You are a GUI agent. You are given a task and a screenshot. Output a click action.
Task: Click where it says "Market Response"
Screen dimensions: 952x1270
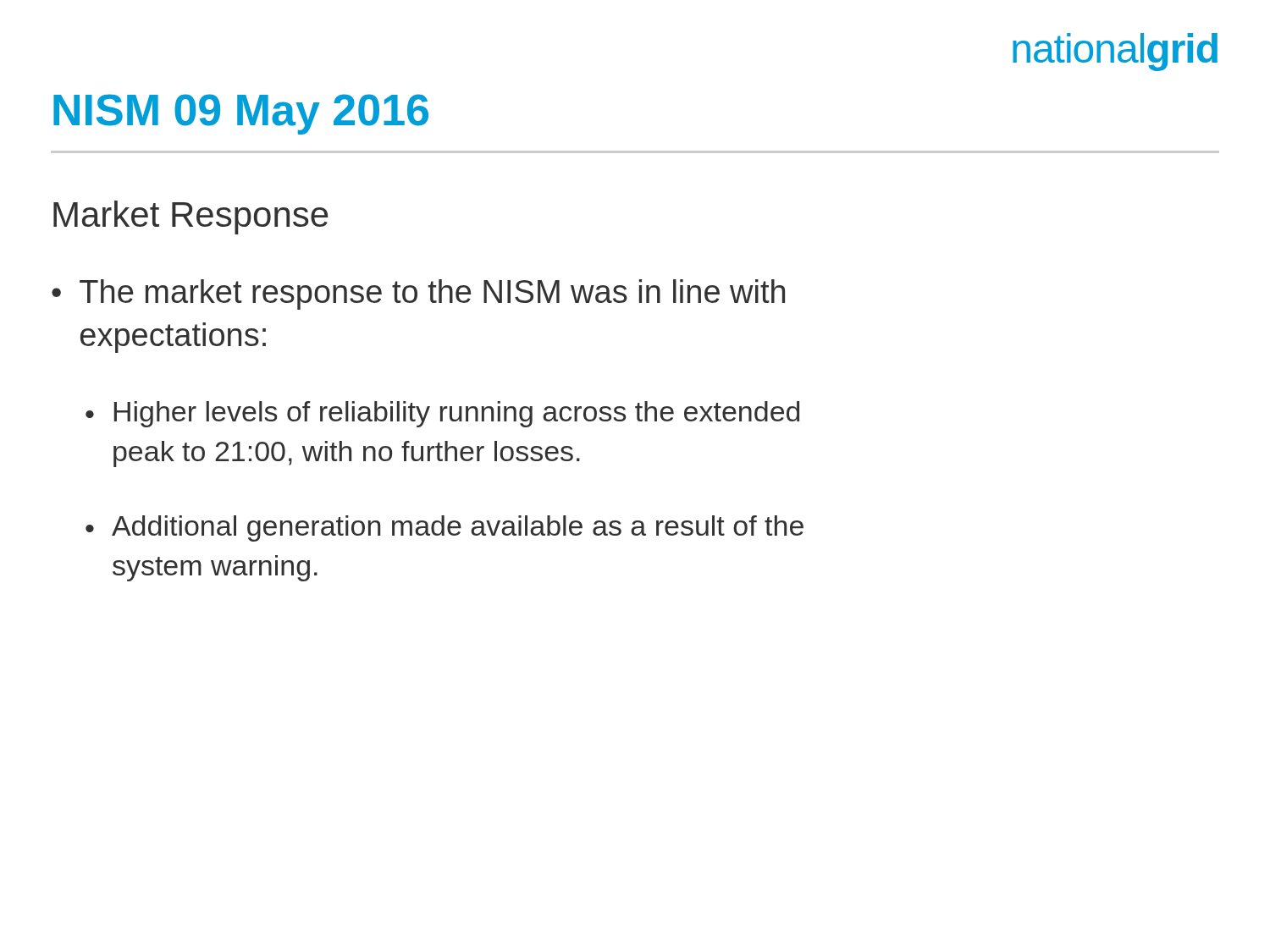click(x=190, y=215)
